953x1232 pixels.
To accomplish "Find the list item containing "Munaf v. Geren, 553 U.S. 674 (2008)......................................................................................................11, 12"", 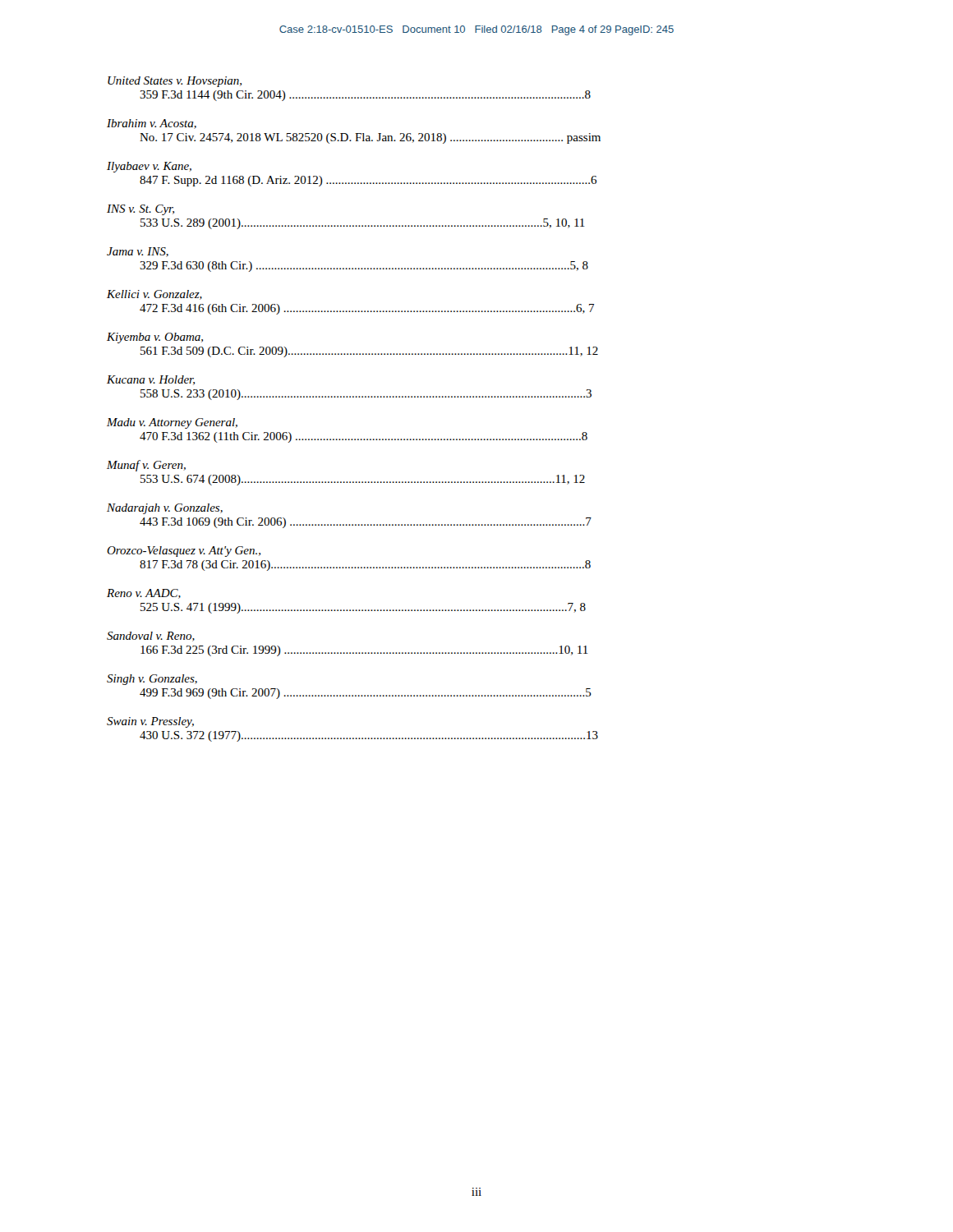I will pos(476,472).
